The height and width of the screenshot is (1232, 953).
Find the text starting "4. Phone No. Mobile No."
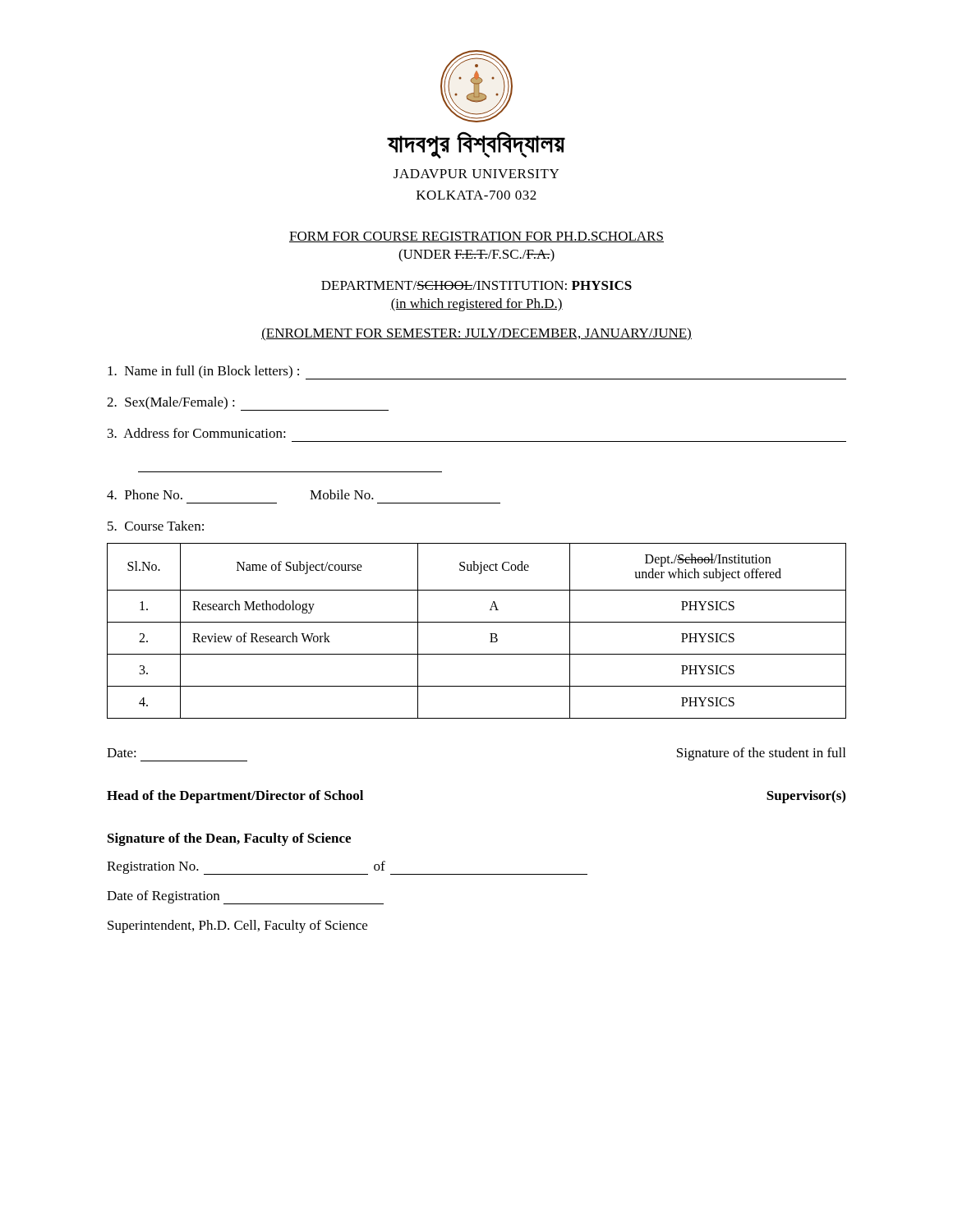tap(304, 495)
